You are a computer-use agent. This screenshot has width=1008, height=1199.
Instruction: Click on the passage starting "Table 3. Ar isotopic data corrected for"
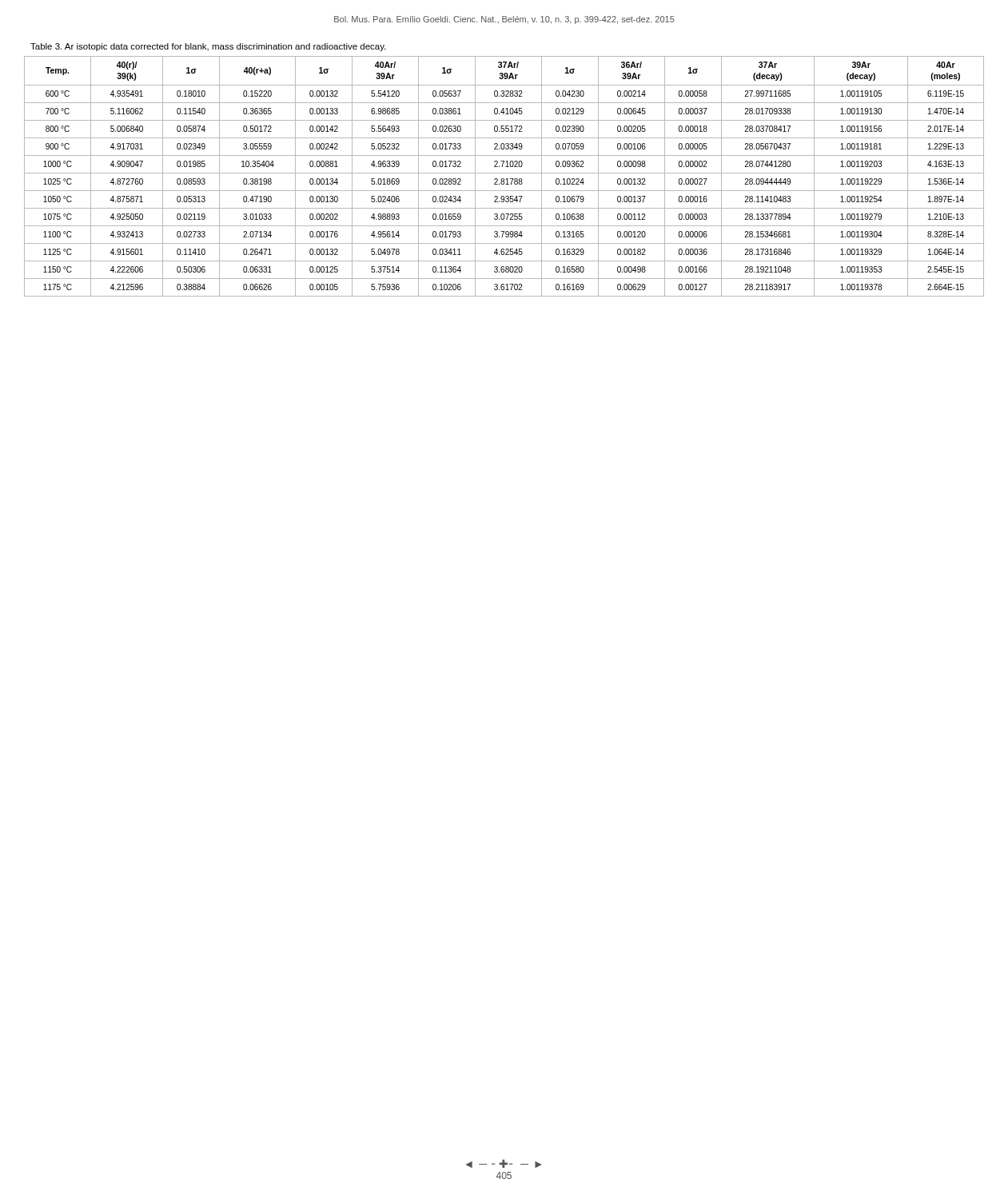click(x=208, y=46)
